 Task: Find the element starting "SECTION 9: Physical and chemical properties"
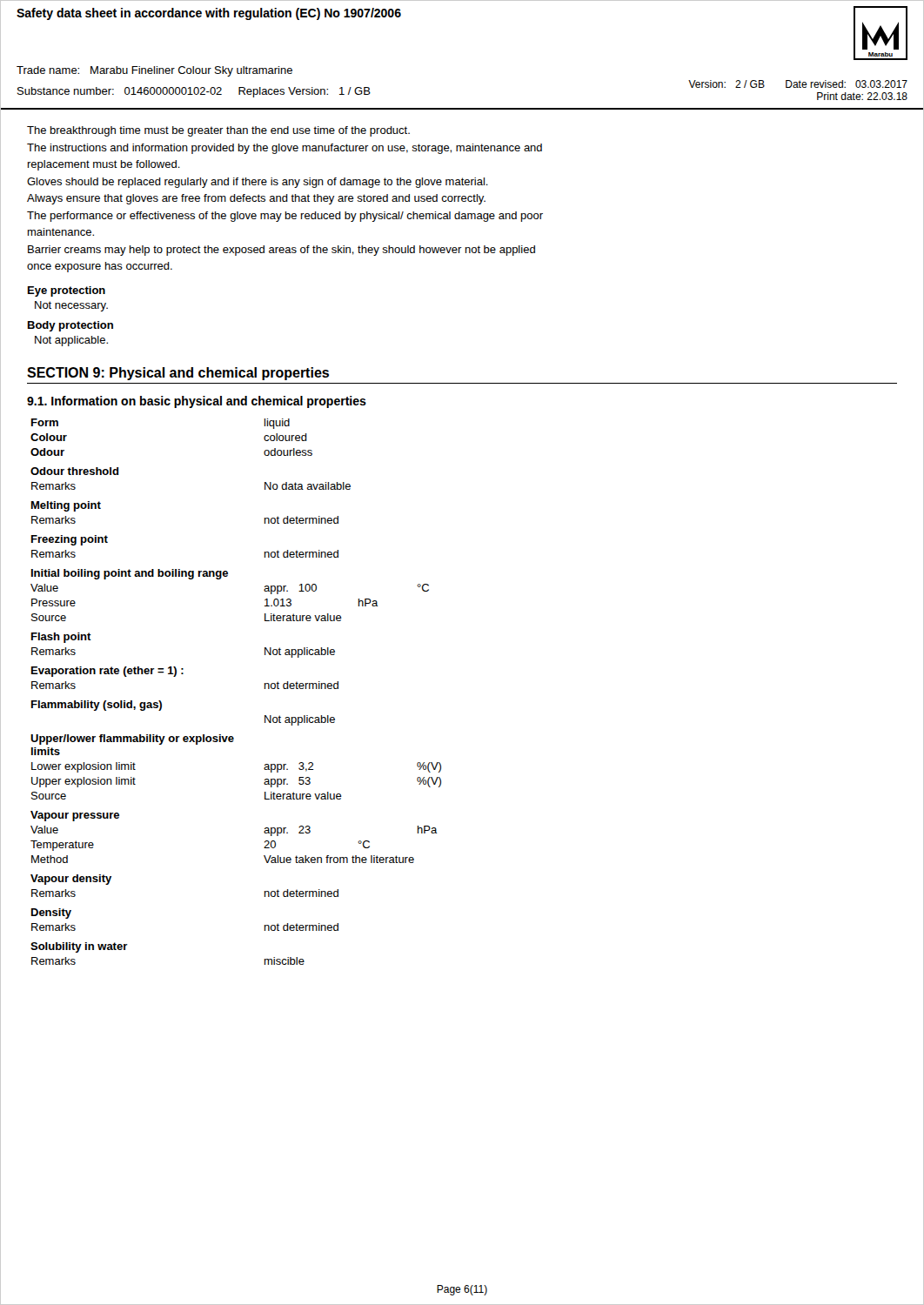pyautogui.click(x=178, y=372)
